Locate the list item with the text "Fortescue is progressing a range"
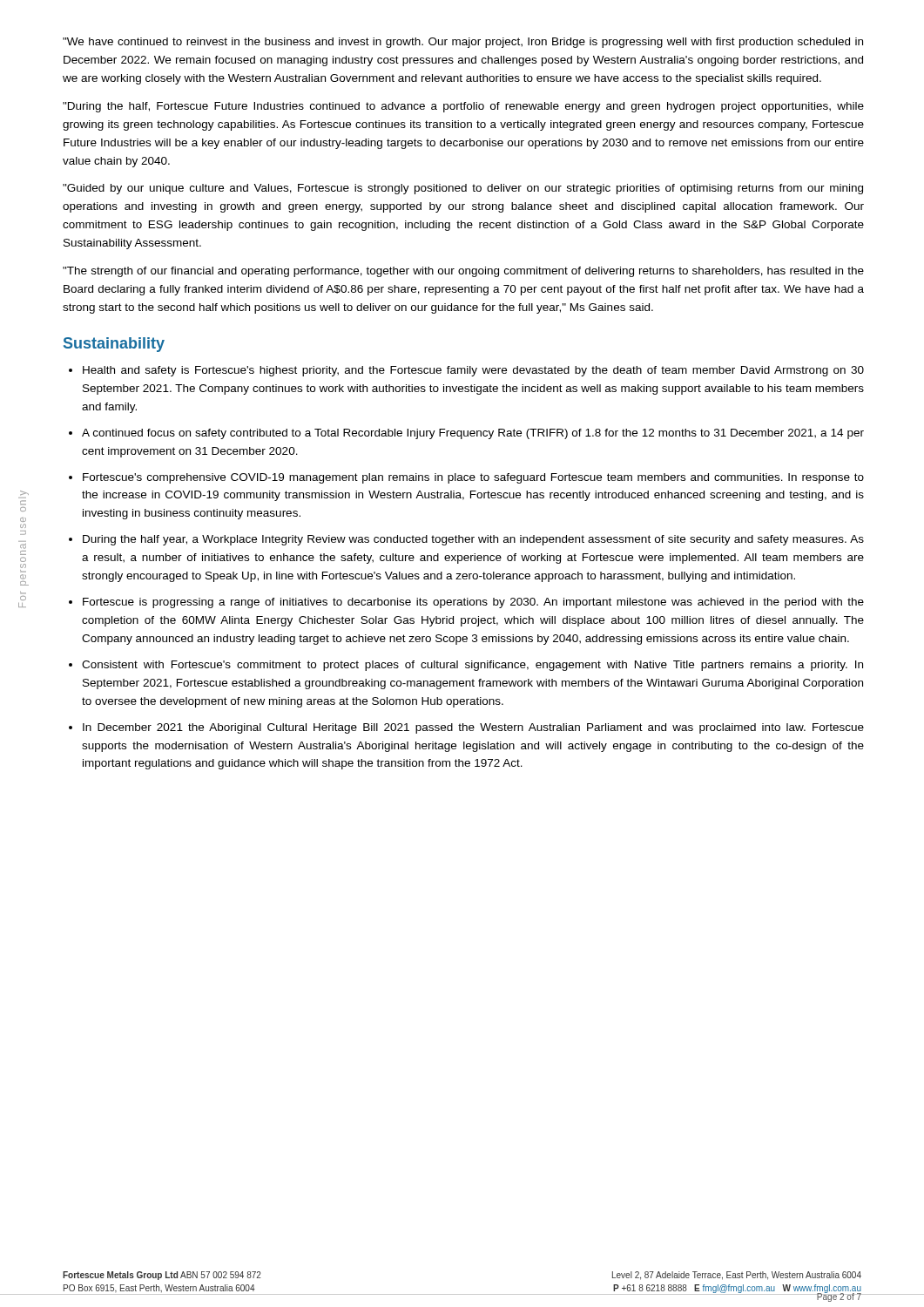This screenshot has width=924, height=1307. click(x=473, y=620)
